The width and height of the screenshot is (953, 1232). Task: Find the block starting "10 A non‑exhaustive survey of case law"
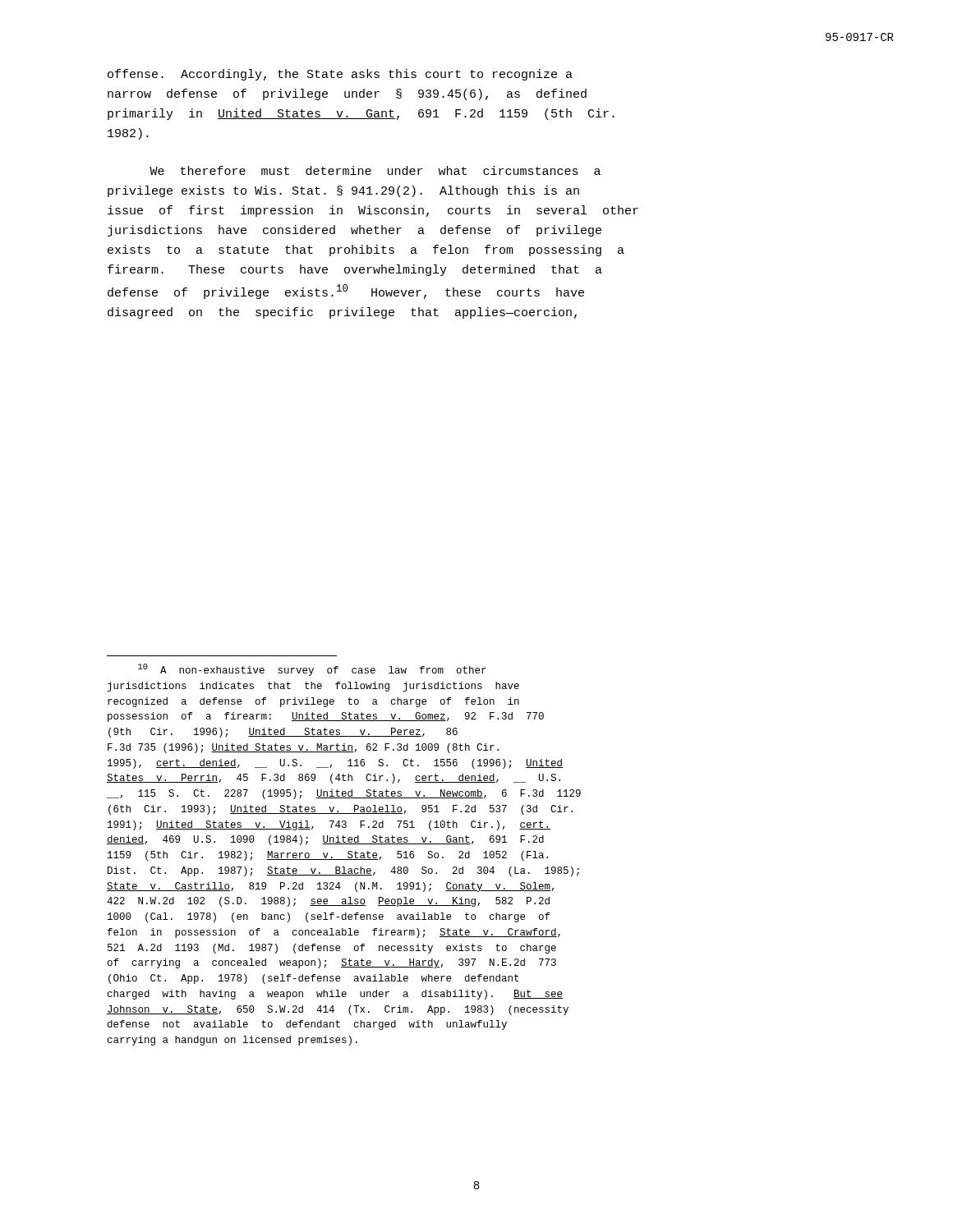[476, 852]
